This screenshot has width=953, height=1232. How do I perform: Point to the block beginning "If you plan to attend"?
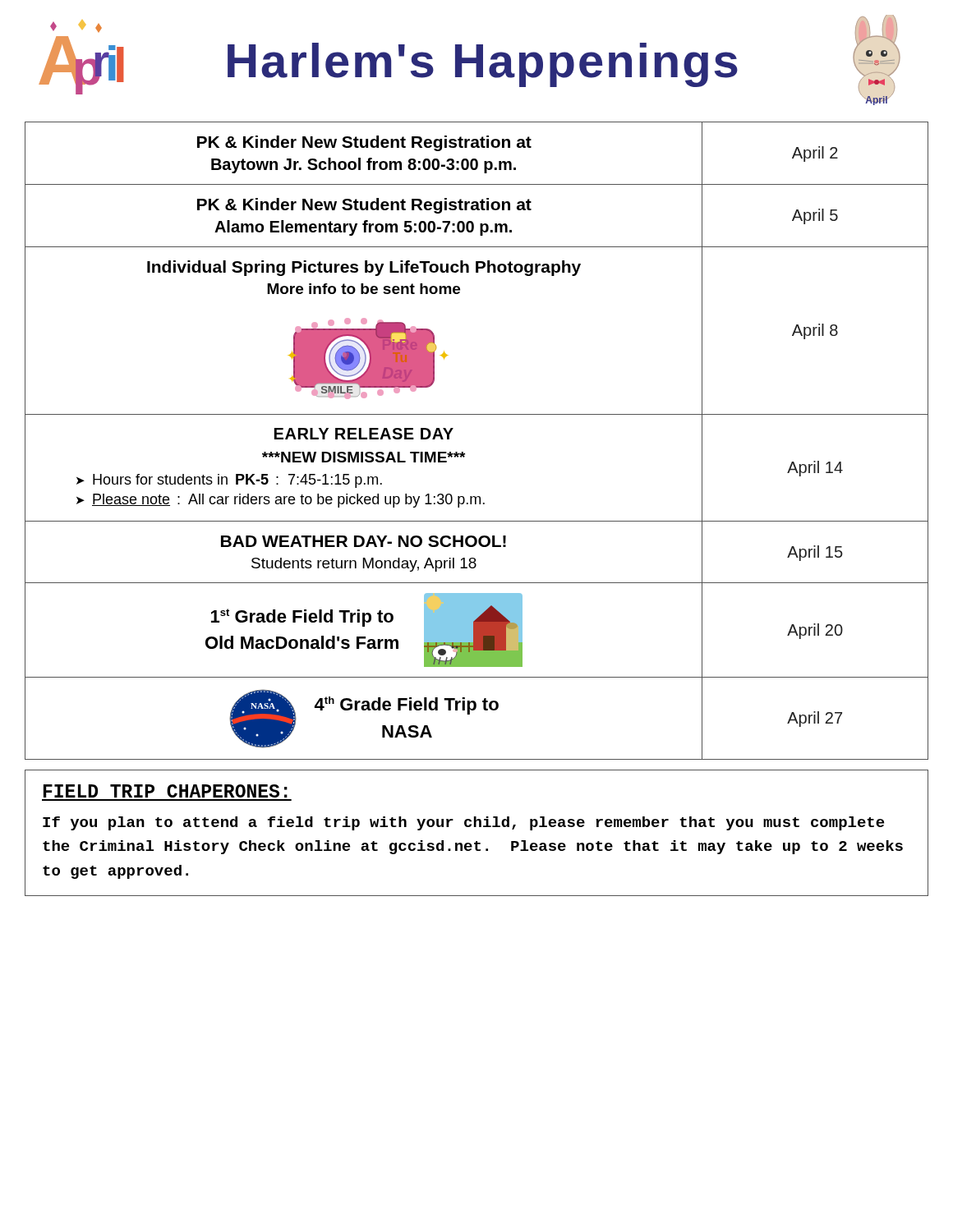[x=473, y=847]
